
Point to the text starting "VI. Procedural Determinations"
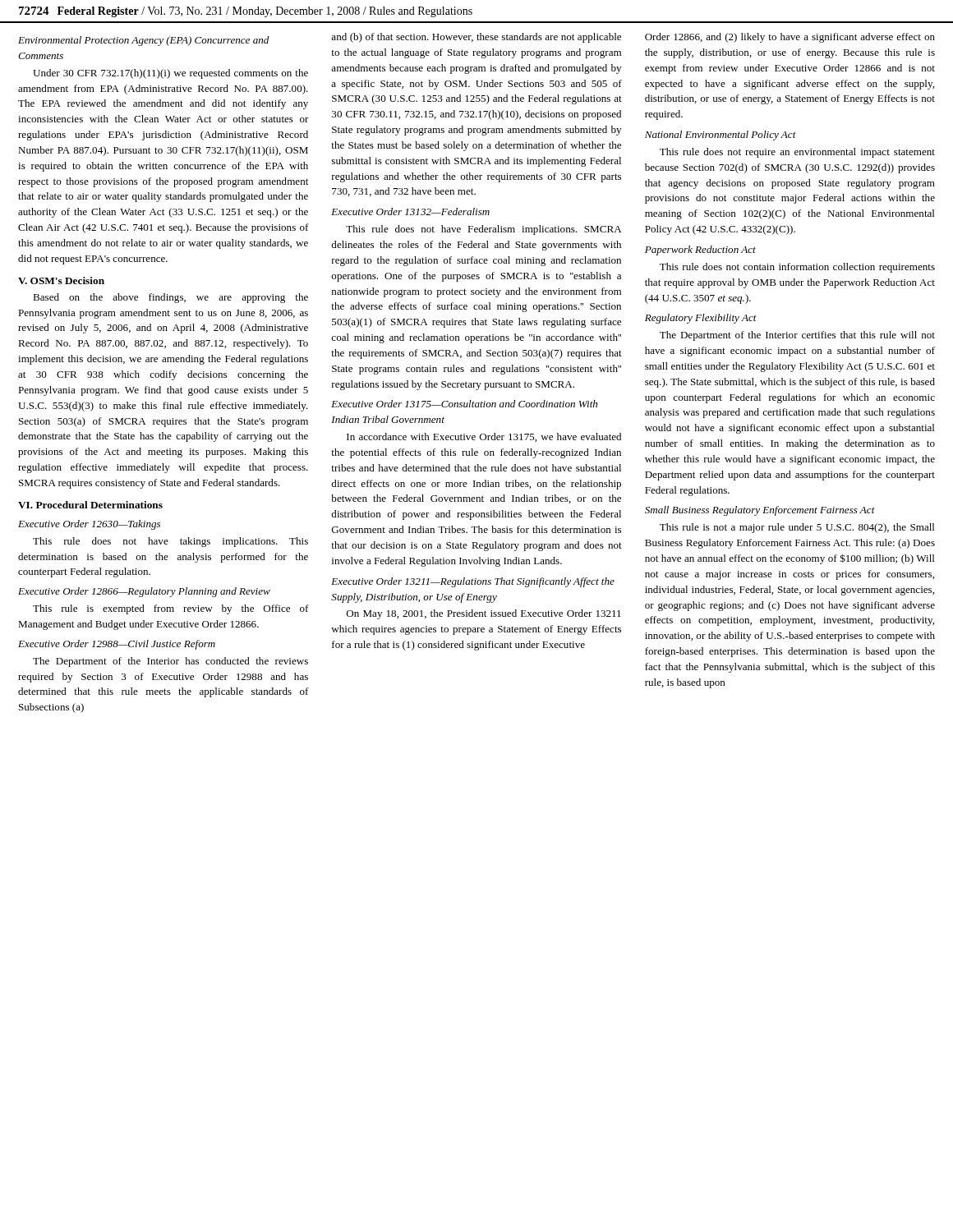(x=90, y=505)
